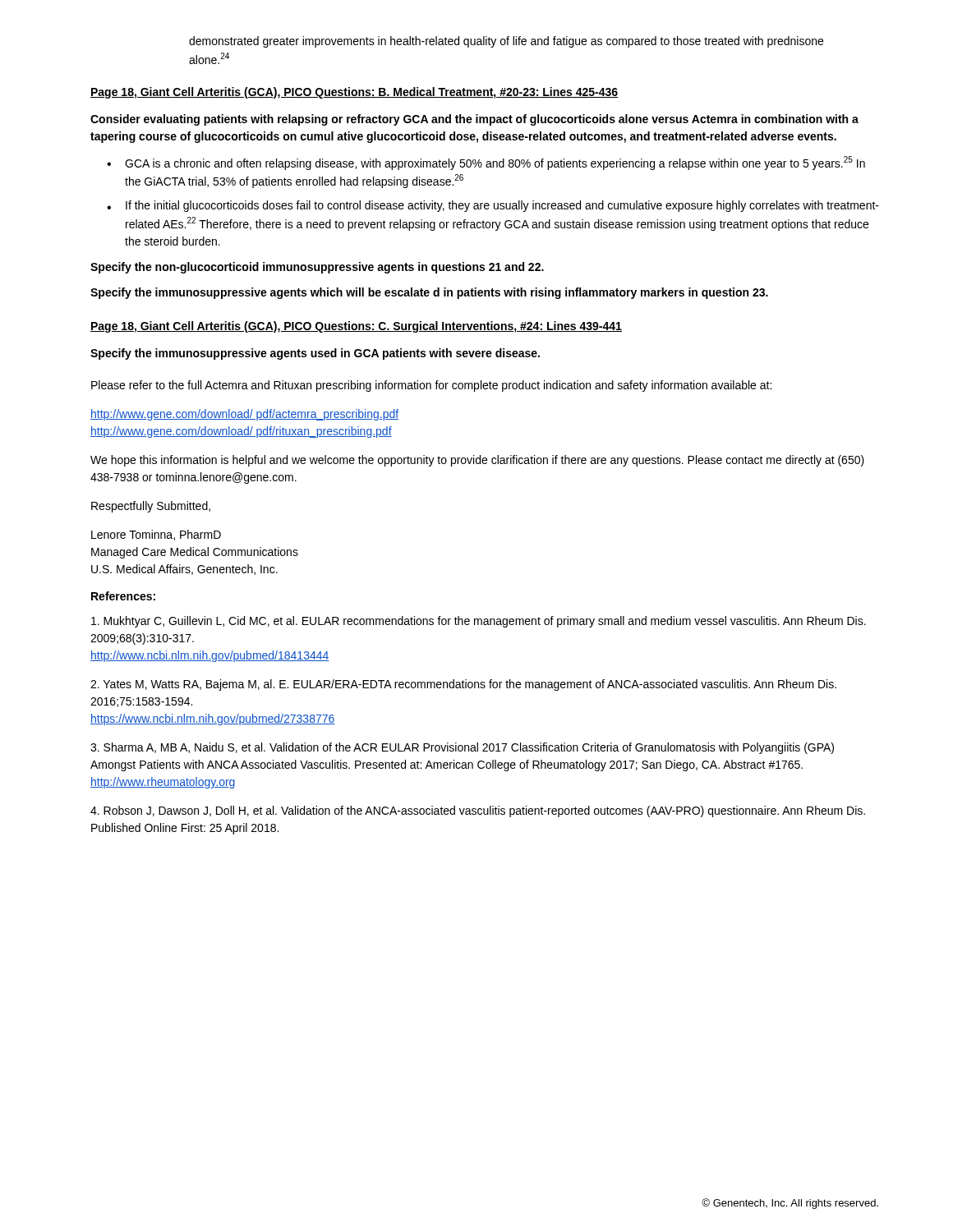Screen dimensions: 1232x953
Task: Point to the block starting "Respectfully Submitted,"
Action: 151,506
